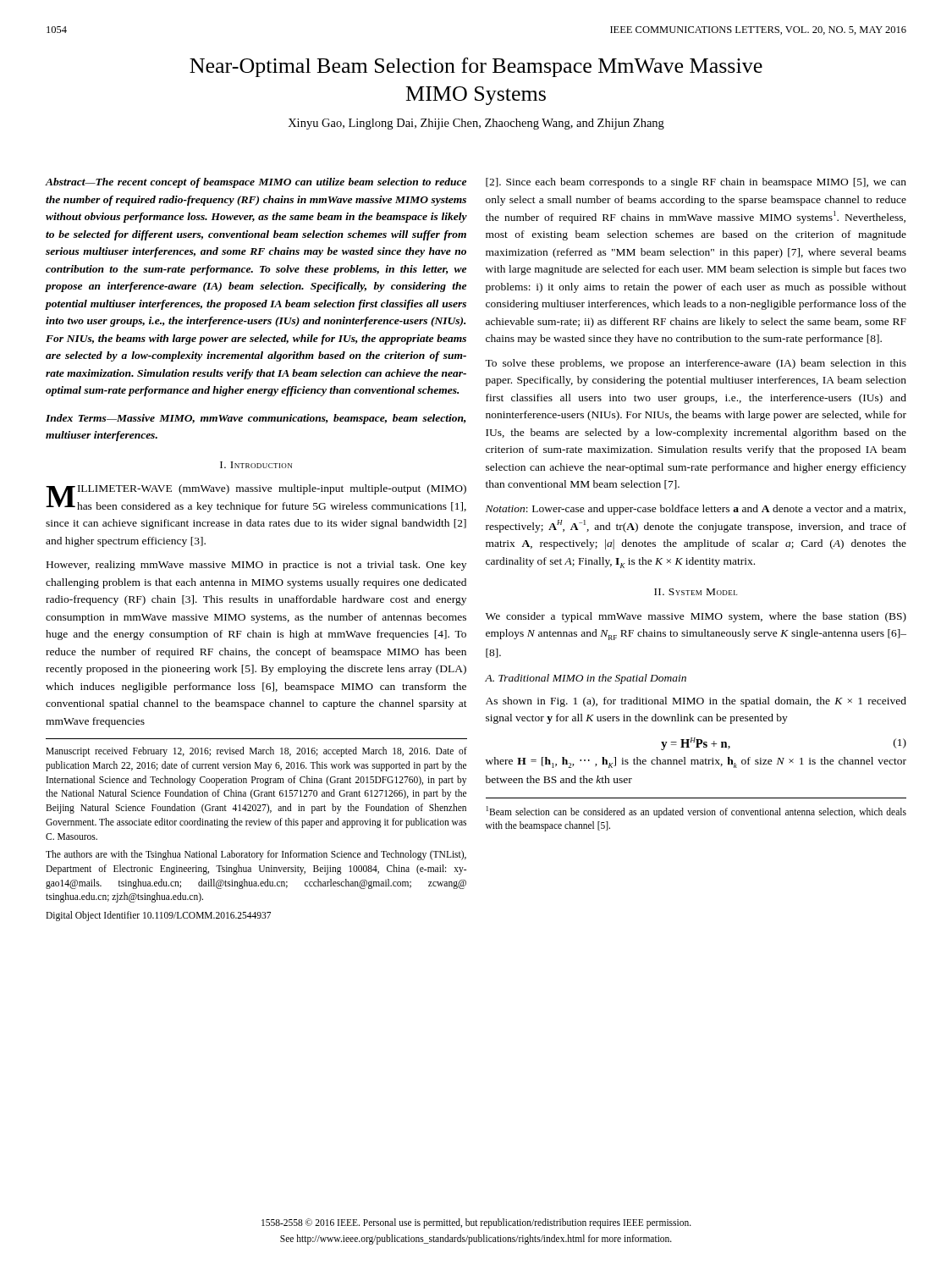Image resolution: width=952 pixels, height=1270 pixels.
Task: Select the passage starting "Xinyu Gao, Linglong"
Action: click(x=476, y=123)
